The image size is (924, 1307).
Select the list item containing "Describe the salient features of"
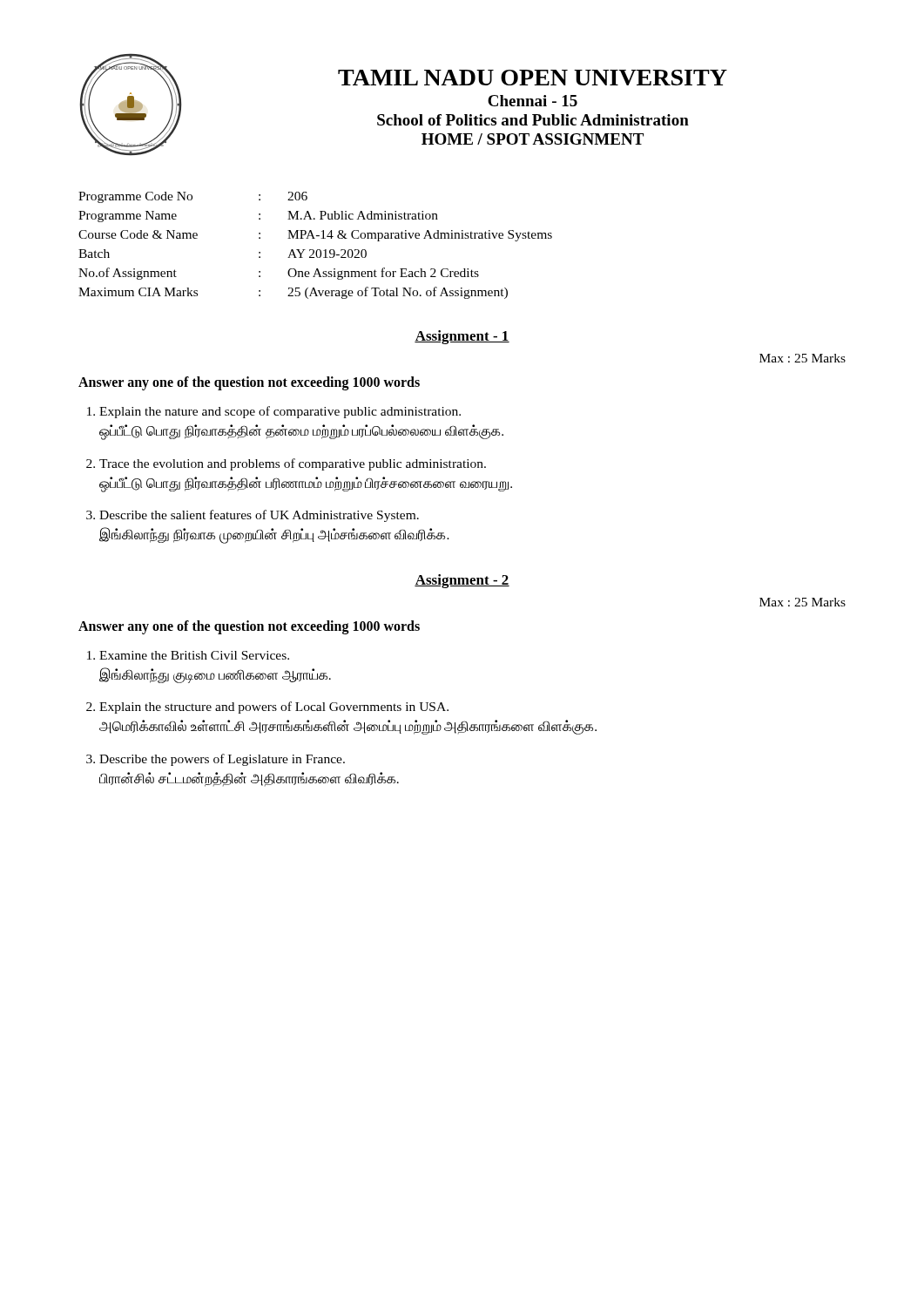click(x=259, y=516)
